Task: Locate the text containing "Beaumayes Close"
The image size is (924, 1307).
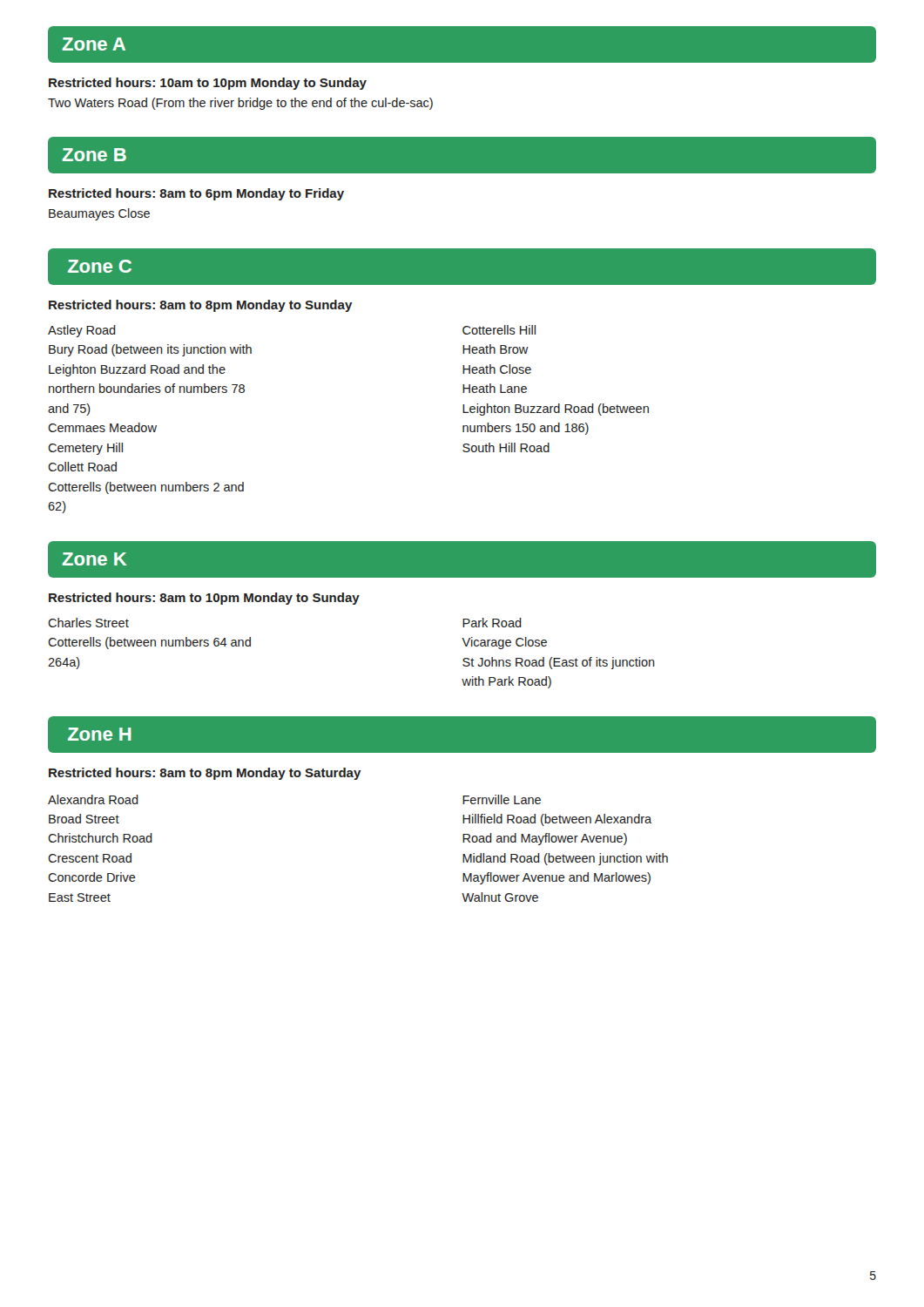Action: click(99, 214)
